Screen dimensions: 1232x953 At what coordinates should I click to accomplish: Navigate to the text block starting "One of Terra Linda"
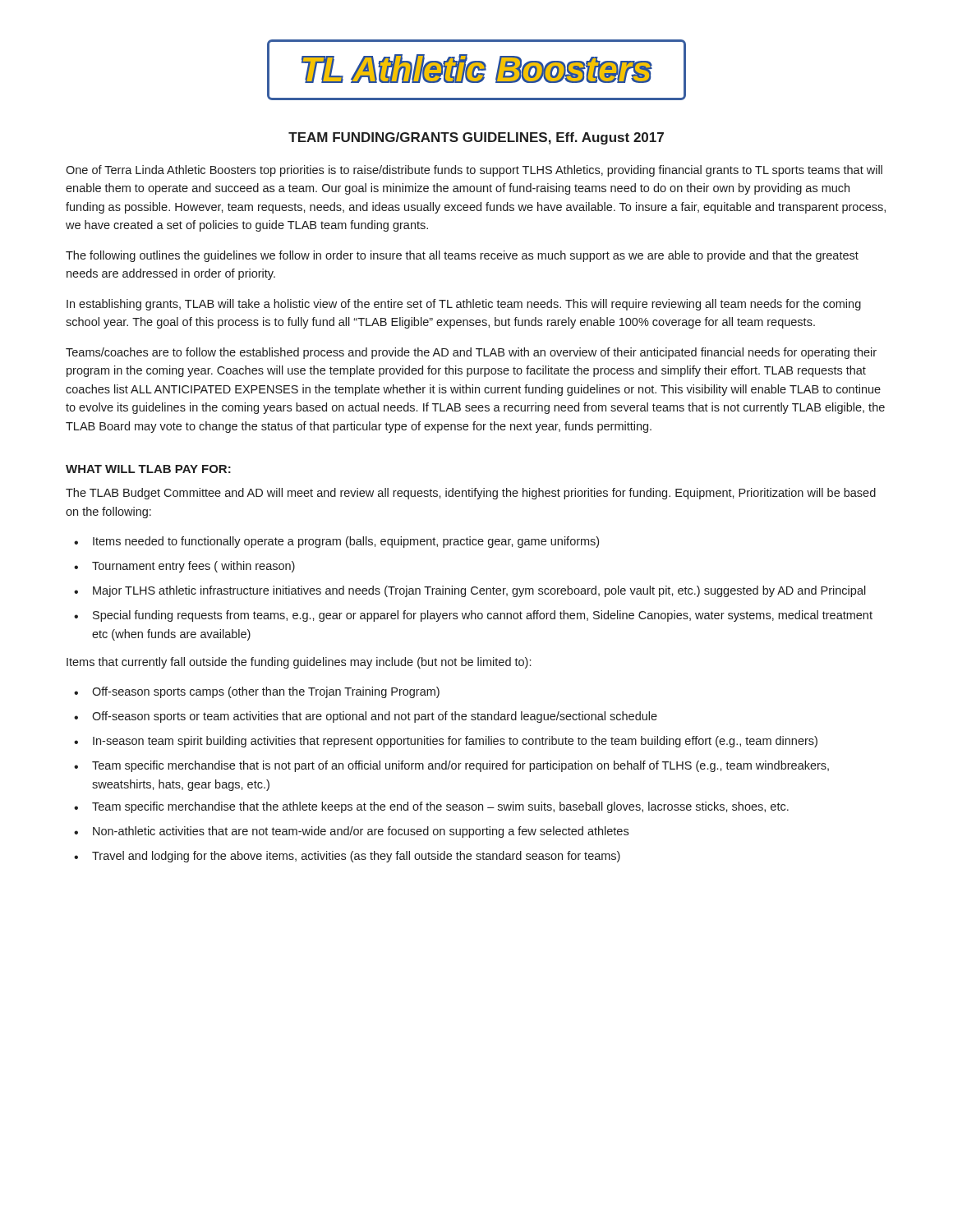(x=476, y=198)
